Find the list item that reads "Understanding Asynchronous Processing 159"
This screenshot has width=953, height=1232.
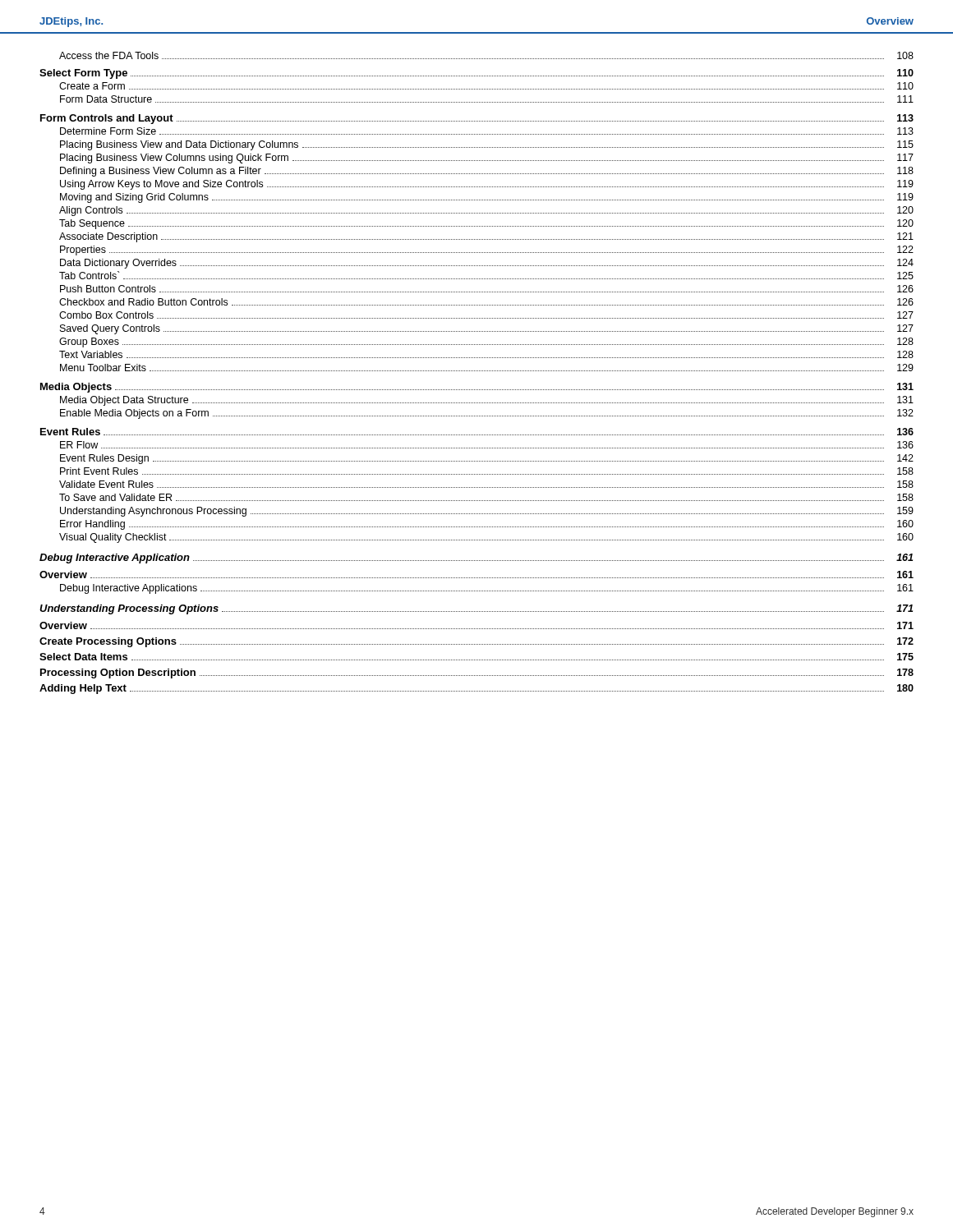486,511
